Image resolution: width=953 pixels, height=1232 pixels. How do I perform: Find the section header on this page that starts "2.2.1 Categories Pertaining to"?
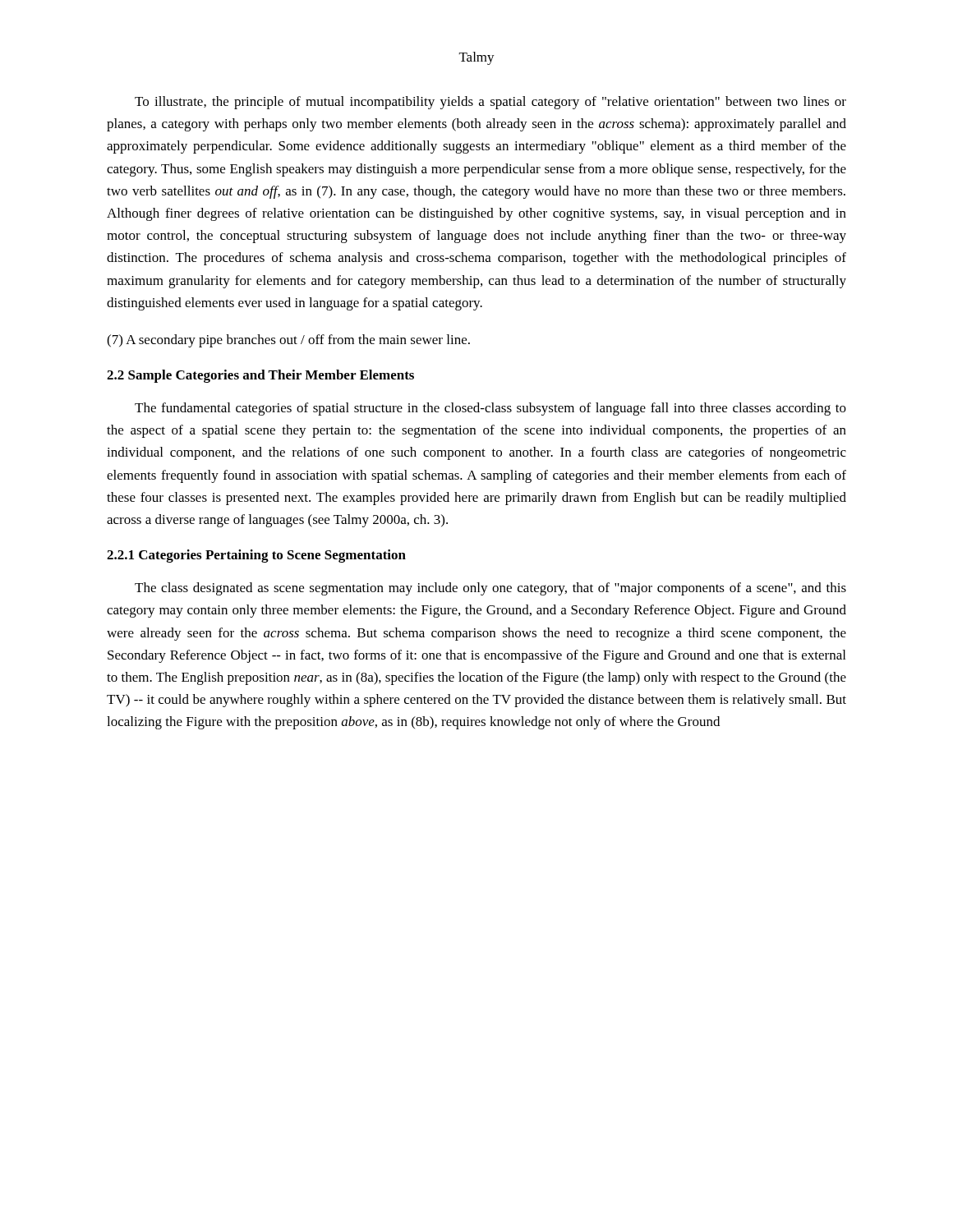pyautogui.click(x=256, y=555)
